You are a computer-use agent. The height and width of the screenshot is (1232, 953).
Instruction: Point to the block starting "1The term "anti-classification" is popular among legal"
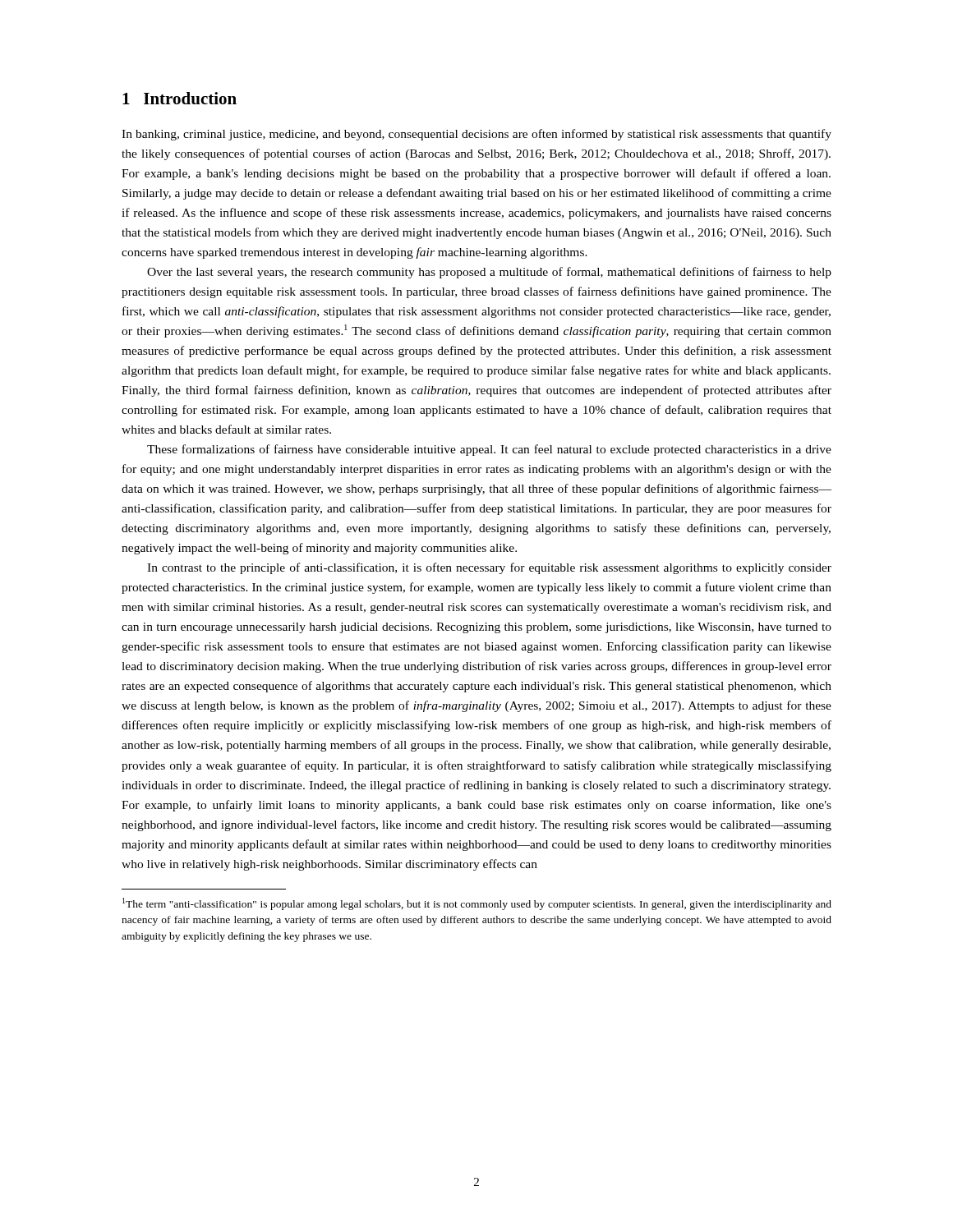point(476,919)
